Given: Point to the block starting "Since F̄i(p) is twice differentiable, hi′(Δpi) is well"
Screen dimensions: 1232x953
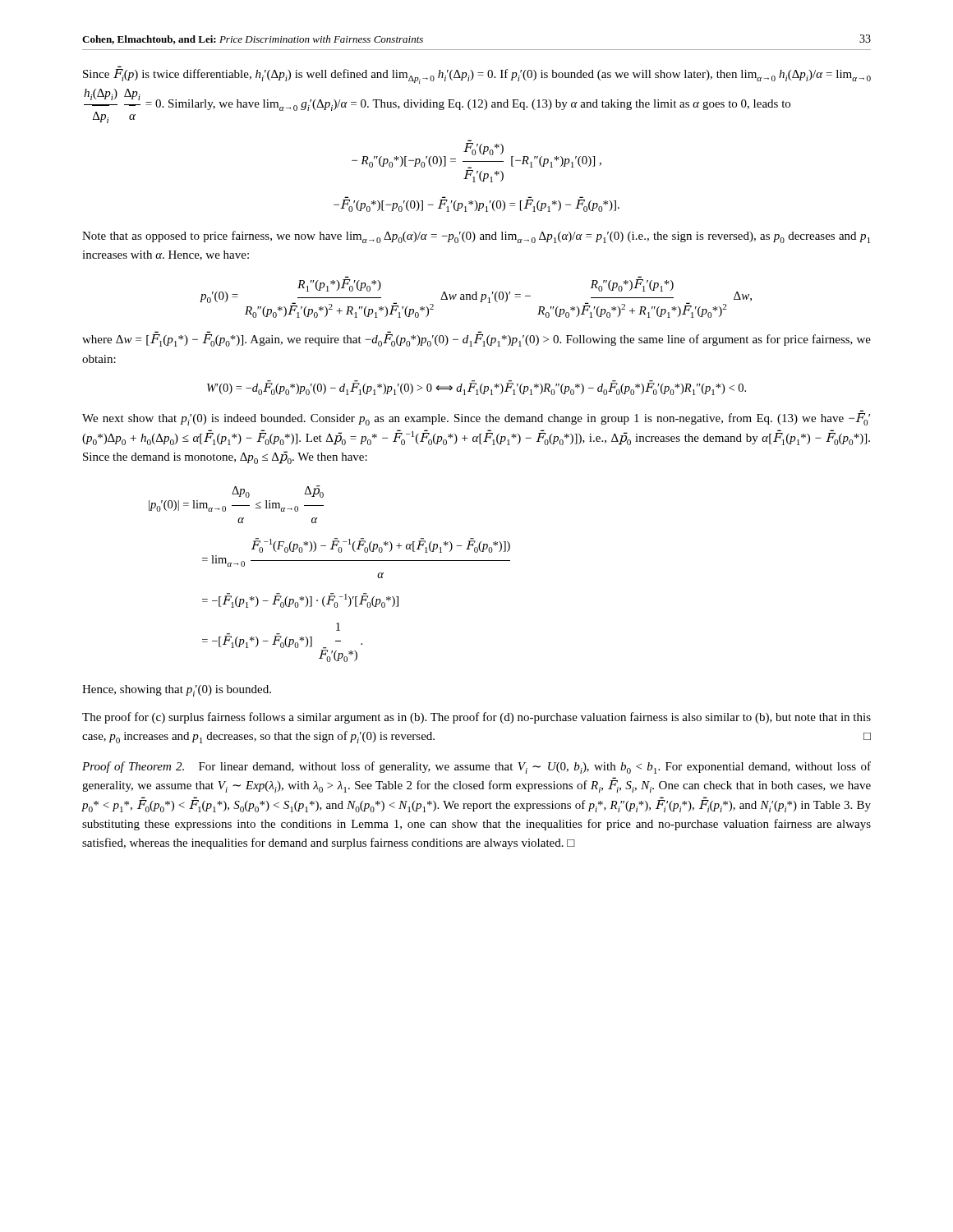Looking at the screenshot, I should pyautogui.click(x=476, y=96).
